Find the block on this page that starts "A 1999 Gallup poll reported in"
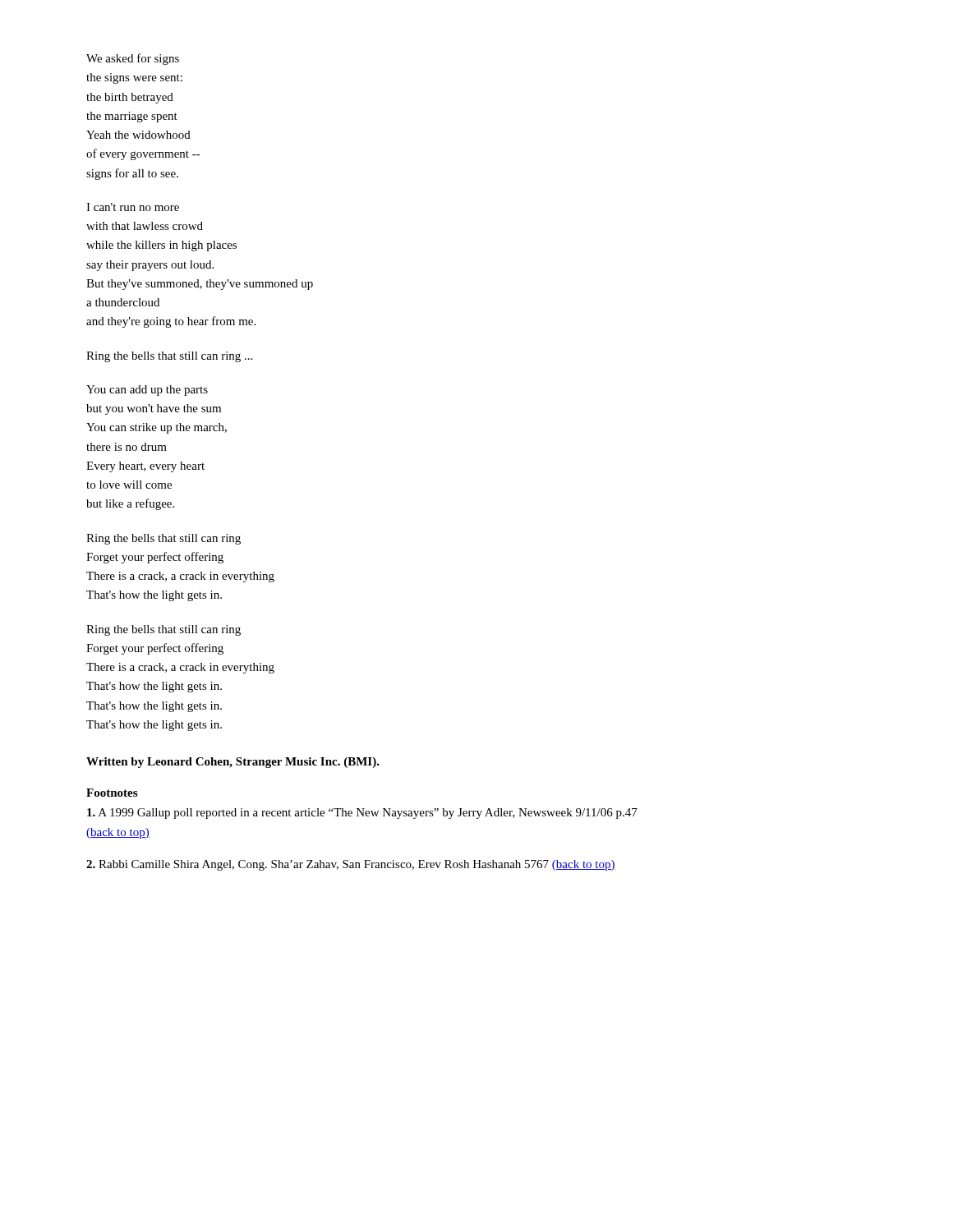This screenshot has width=953, height=1232. (362, 822)
